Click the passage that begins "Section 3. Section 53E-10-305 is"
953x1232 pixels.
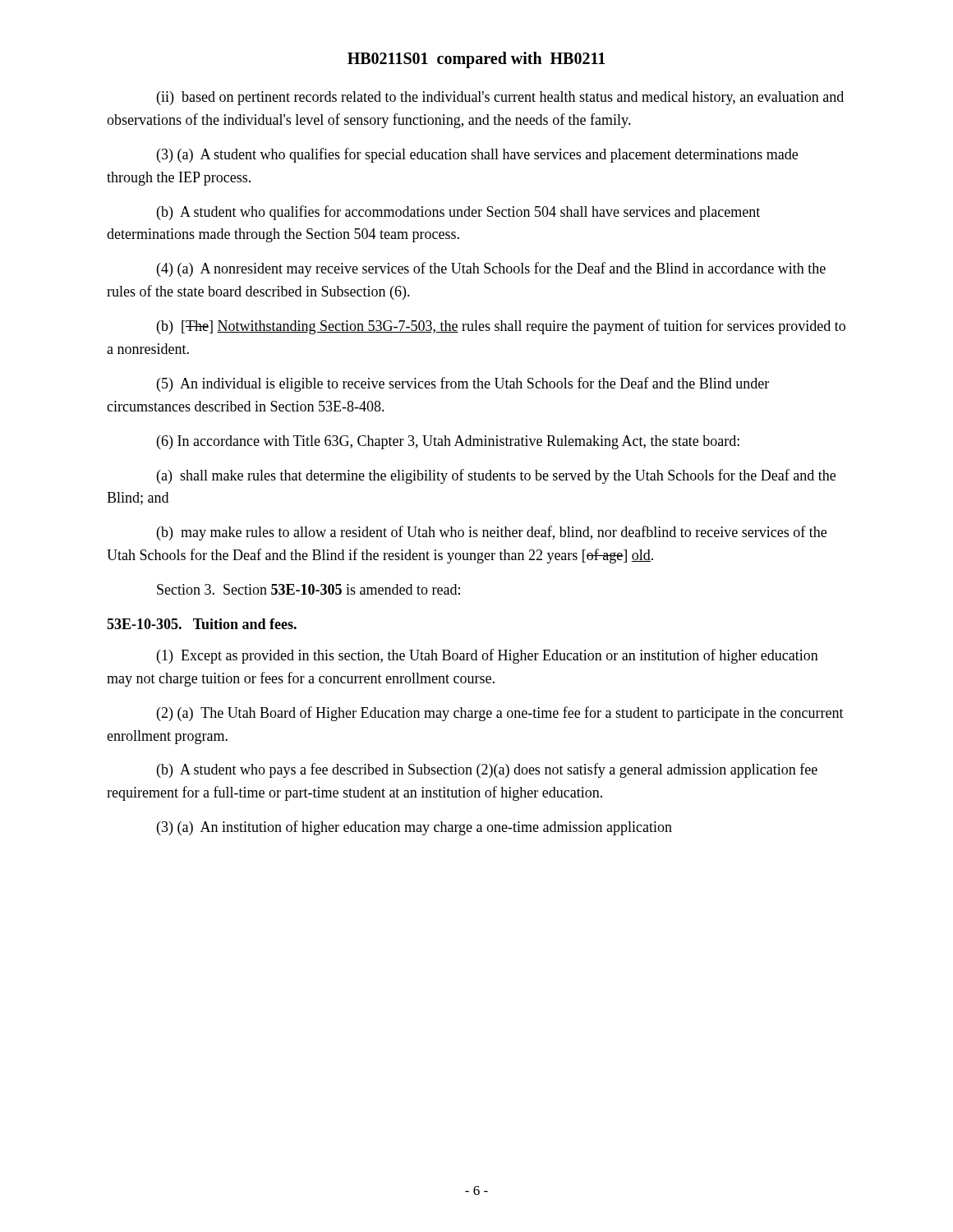tap(309, 590)
